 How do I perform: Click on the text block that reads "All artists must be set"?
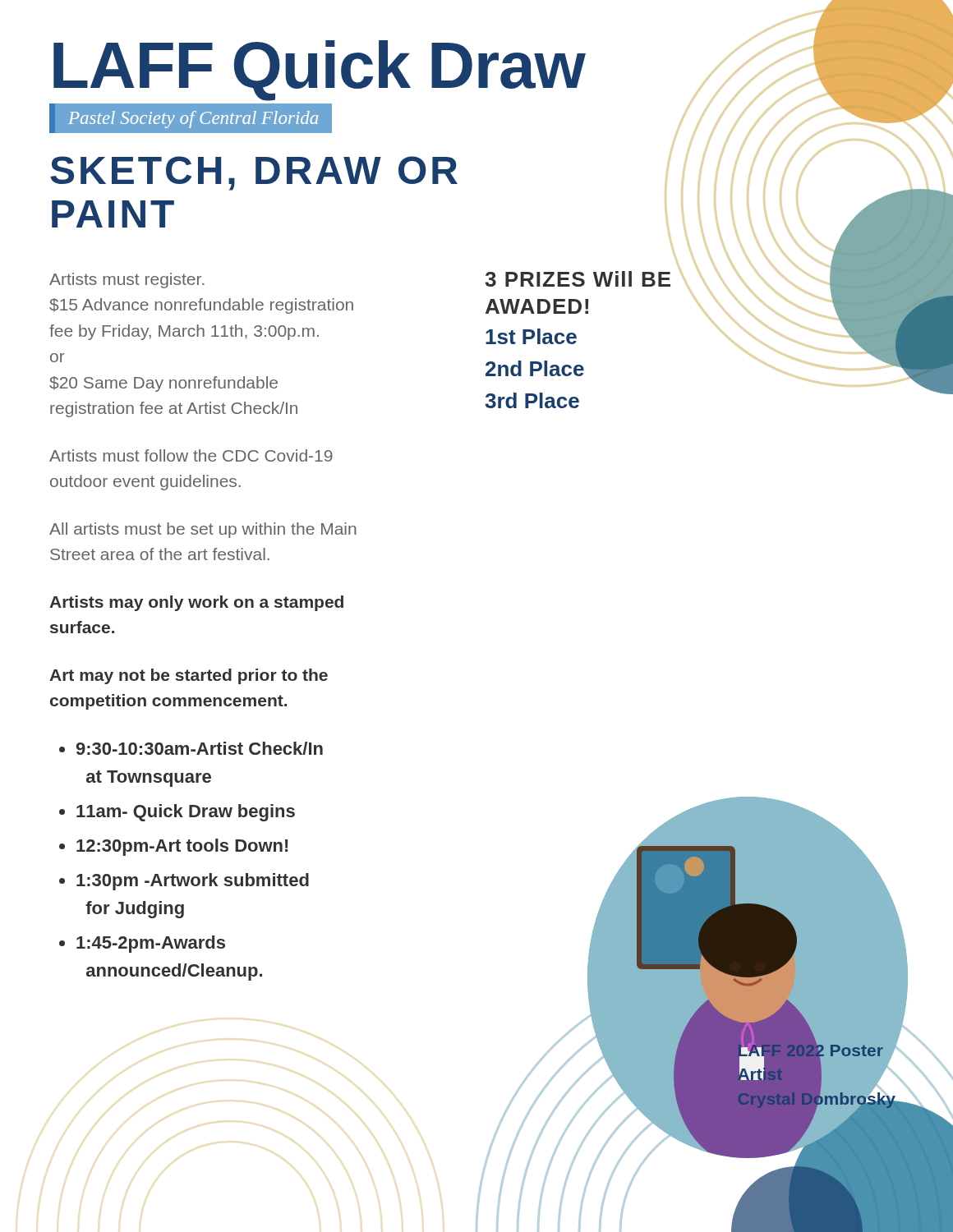click(203, 541)
